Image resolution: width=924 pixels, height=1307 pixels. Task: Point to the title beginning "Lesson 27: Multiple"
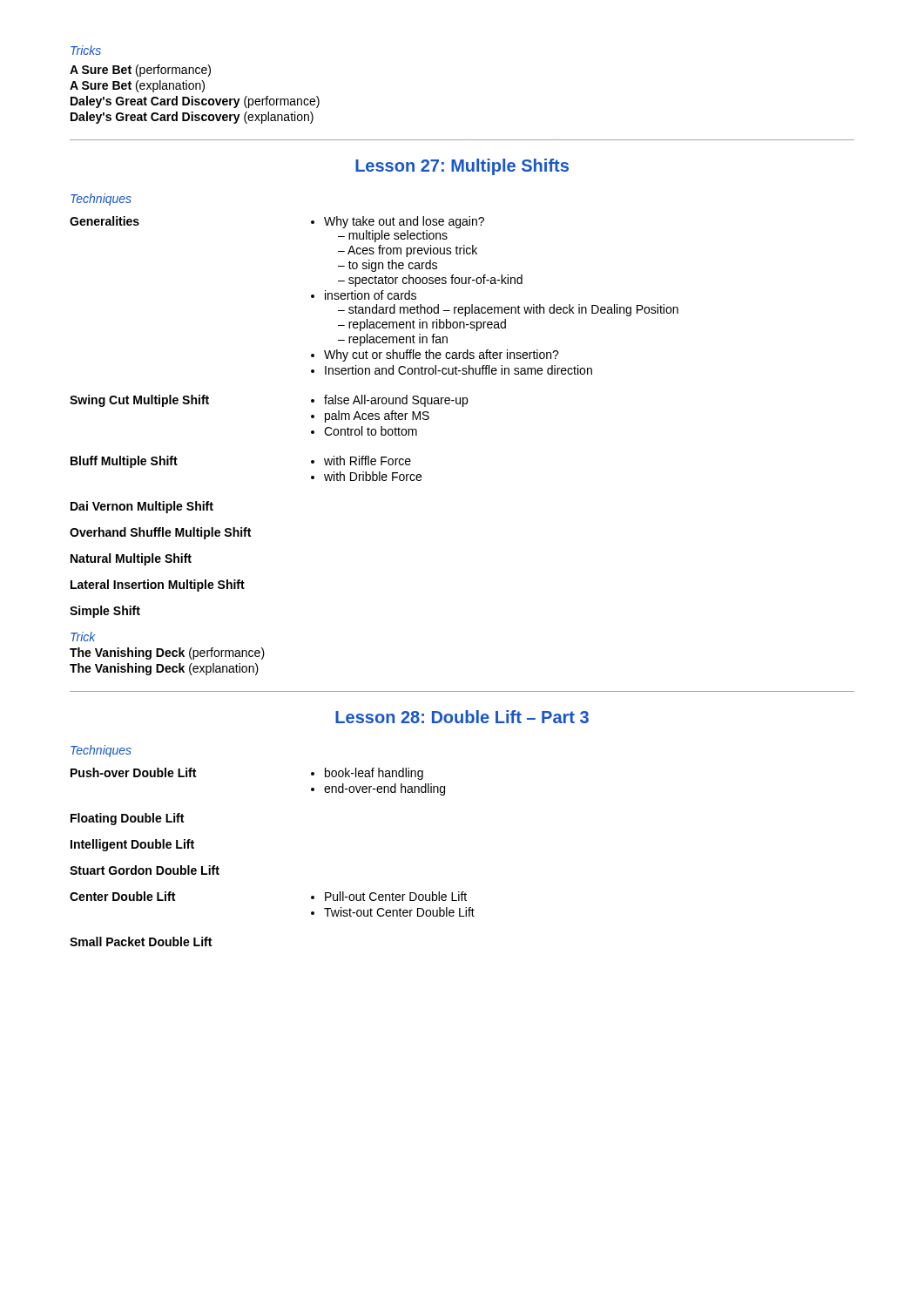[462, 166]
